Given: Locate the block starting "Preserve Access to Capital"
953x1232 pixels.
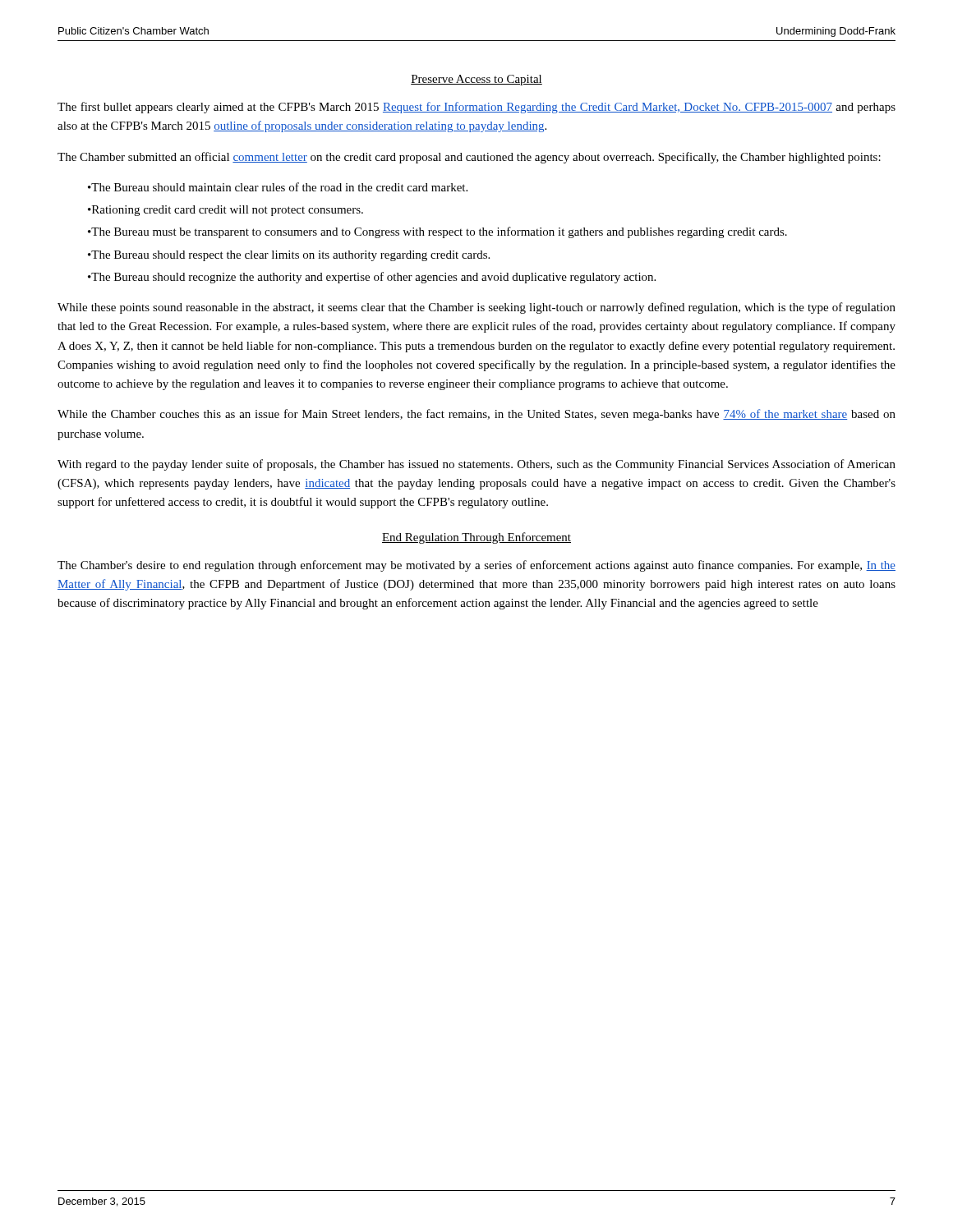Looking at the screenshot, I should tap(476, 79).
